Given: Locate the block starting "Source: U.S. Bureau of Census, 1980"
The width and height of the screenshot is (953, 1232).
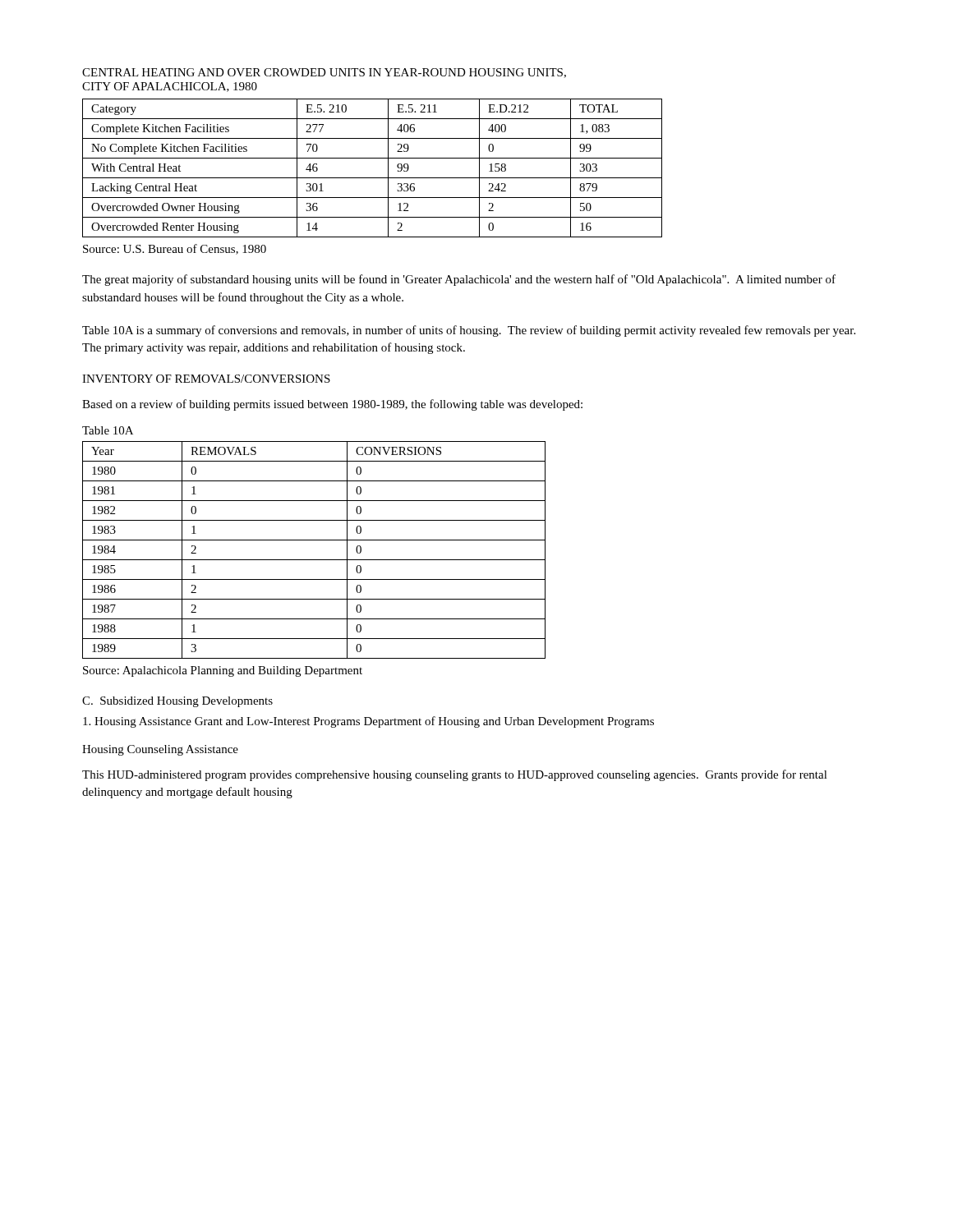Looking at the screenshot, I should coord(174,249).
